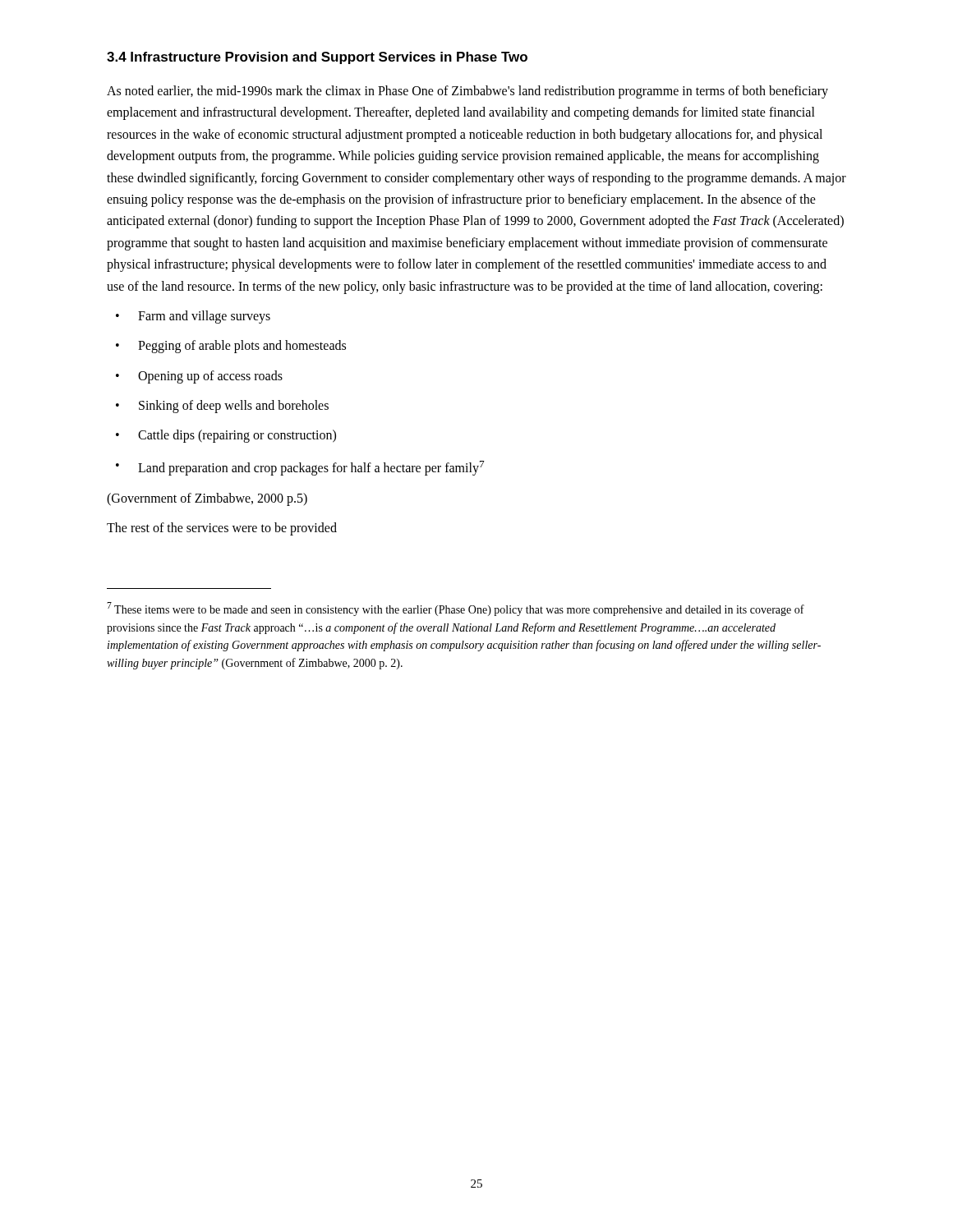Locate the text block starting "The rest of the"
The width and height of the screenshot is (953, 1232).
[222, 529]
